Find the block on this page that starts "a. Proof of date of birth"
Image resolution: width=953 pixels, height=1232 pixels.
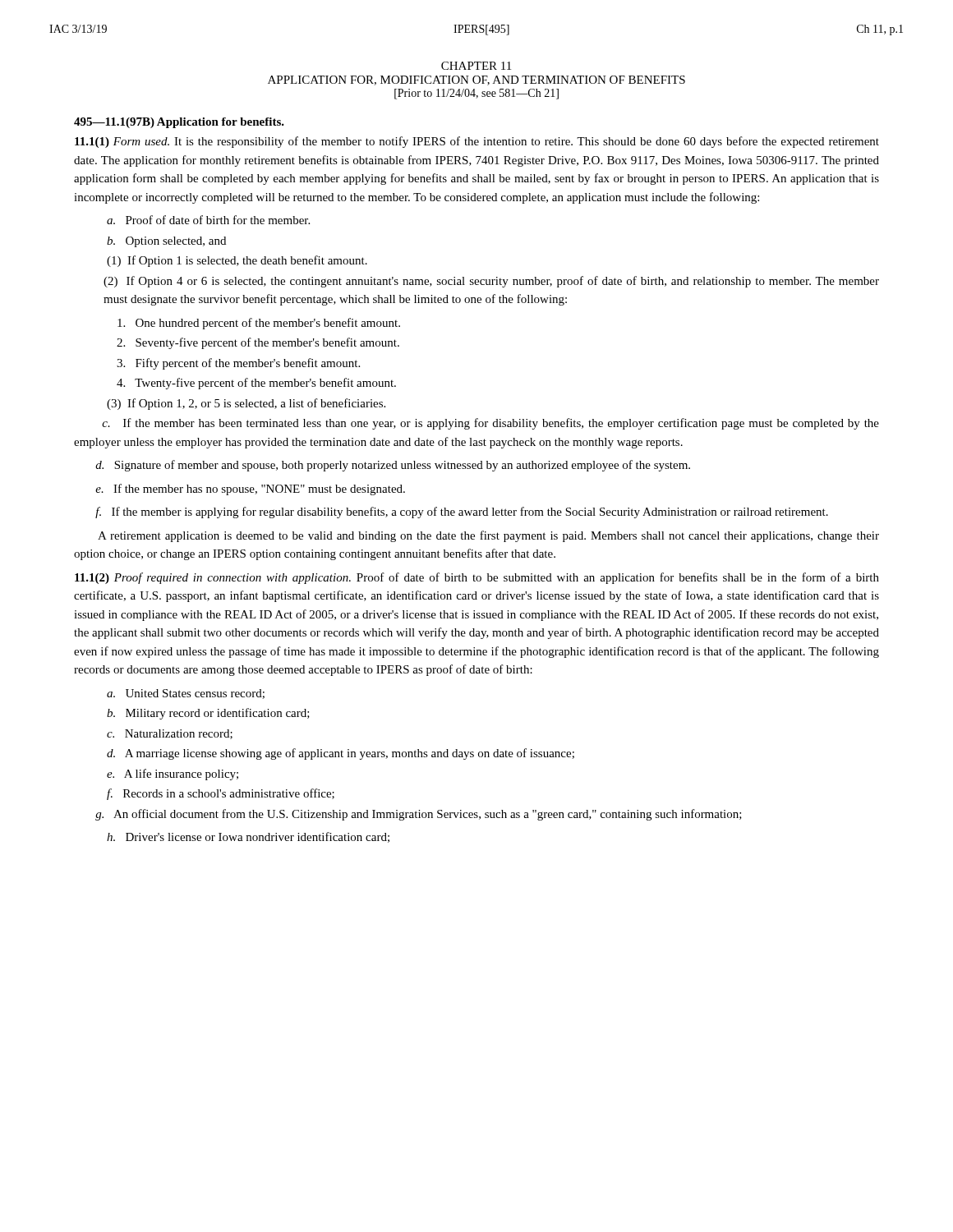coord(208,220)
